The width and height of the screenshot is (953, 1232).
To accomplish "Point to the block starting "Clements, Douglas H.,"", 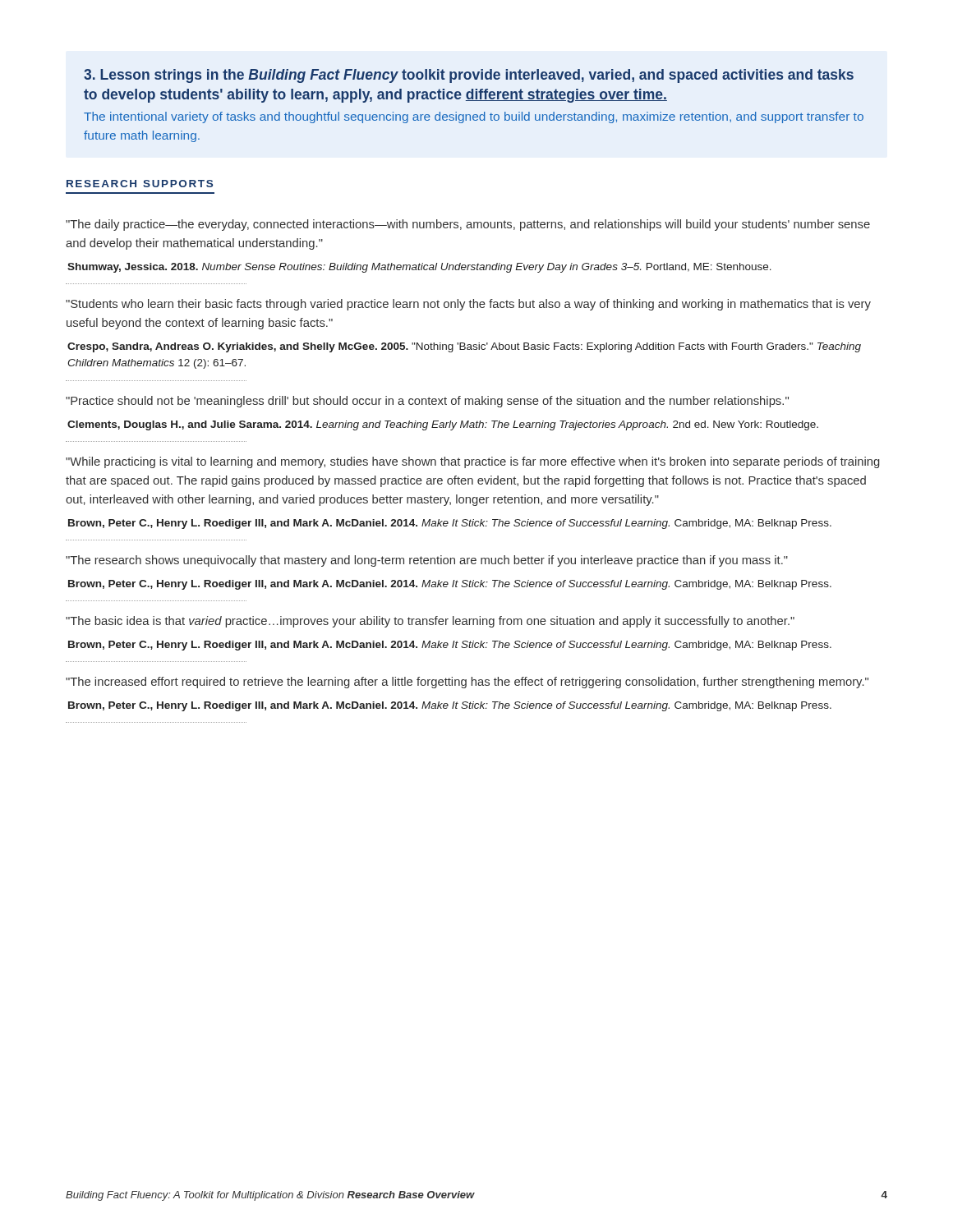I will 443,424.
